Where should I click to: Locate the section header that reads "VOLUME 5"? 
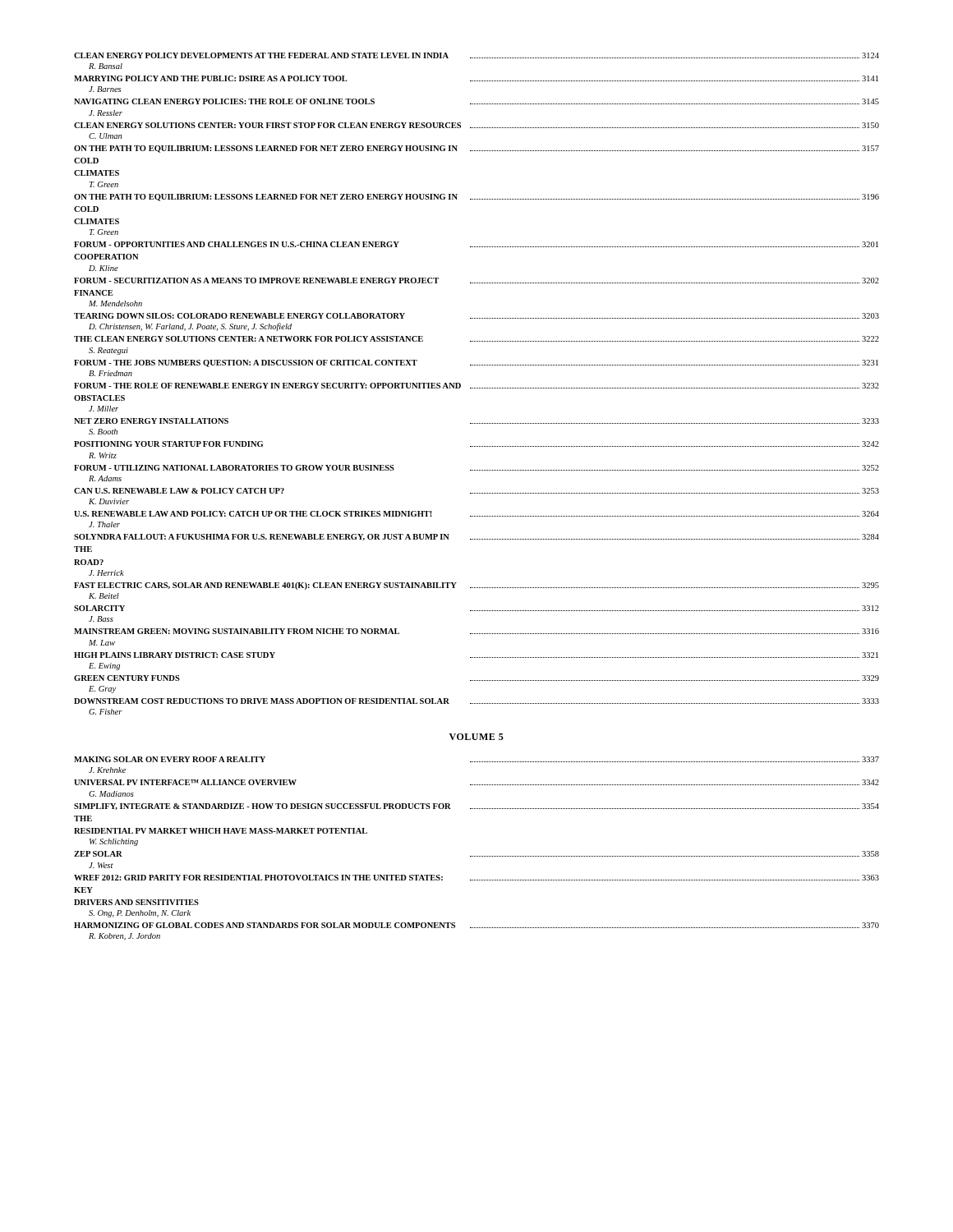tap(476, 737)
